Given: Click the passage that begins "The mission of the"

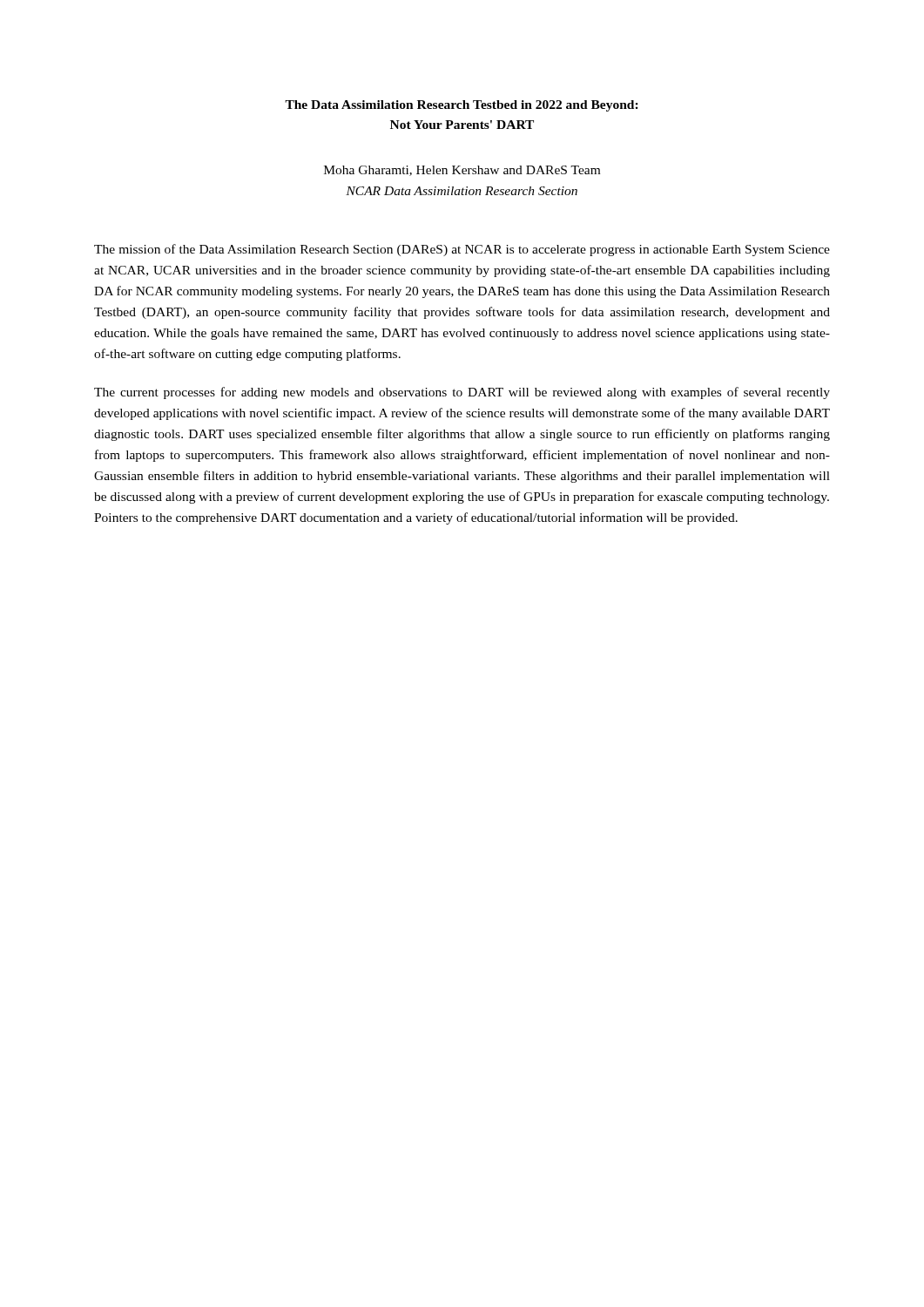Looking at the screenshot, I should pyautogui.click(x=462, y=301).
